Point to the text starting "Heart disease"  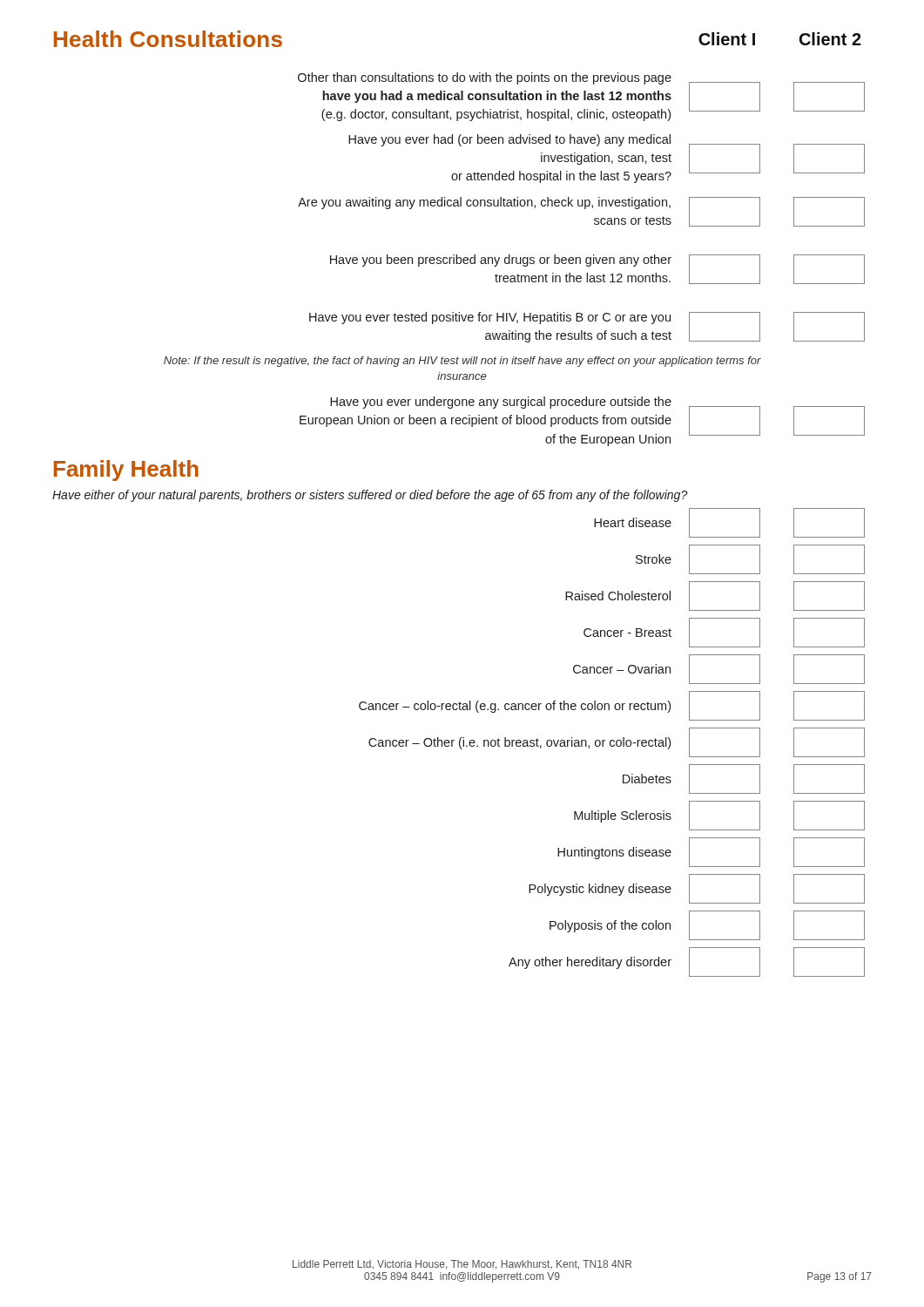coord(724,508)
